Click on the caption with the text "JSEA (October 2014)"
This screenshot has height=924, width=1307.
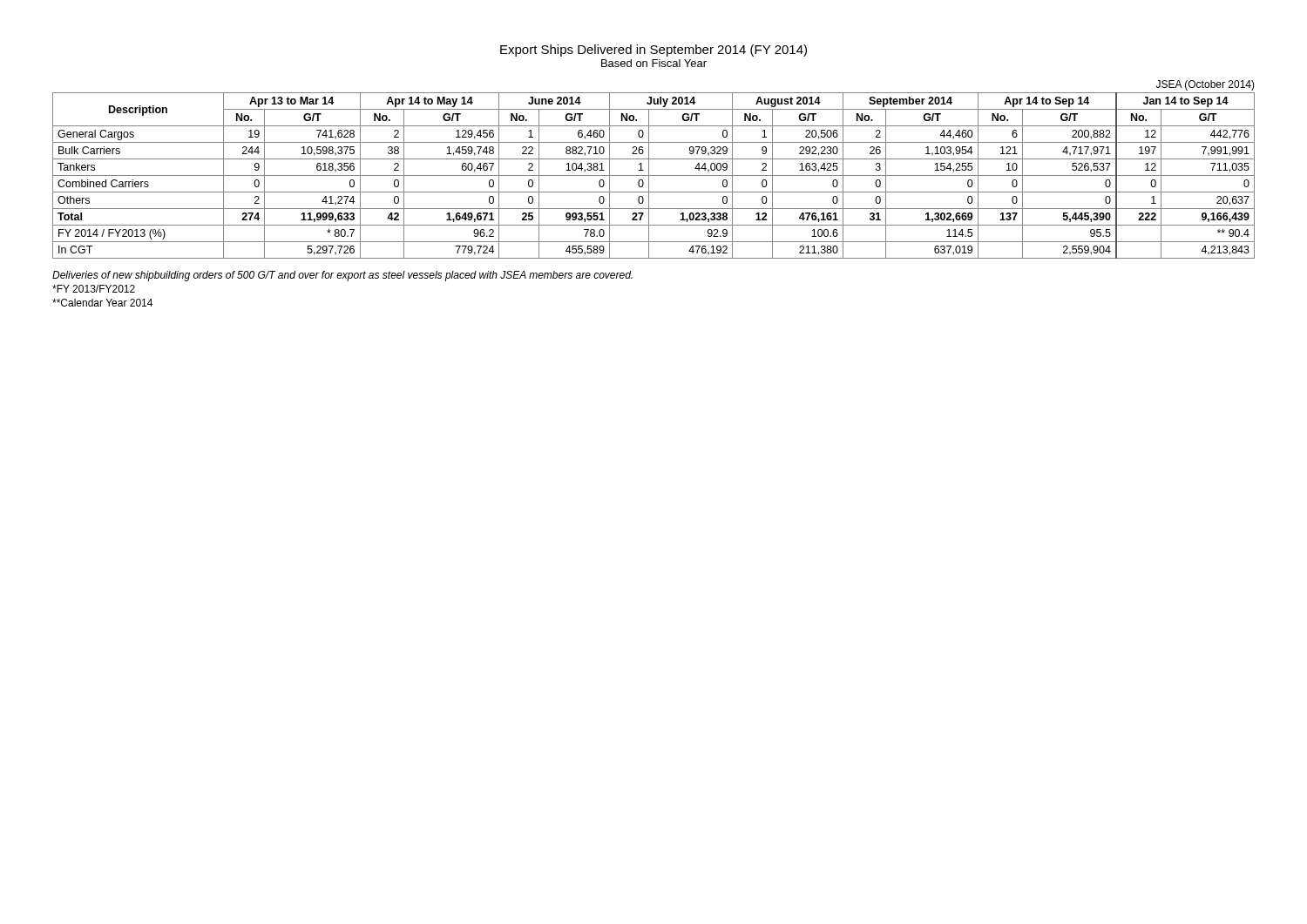click(x=1205, y=84)
